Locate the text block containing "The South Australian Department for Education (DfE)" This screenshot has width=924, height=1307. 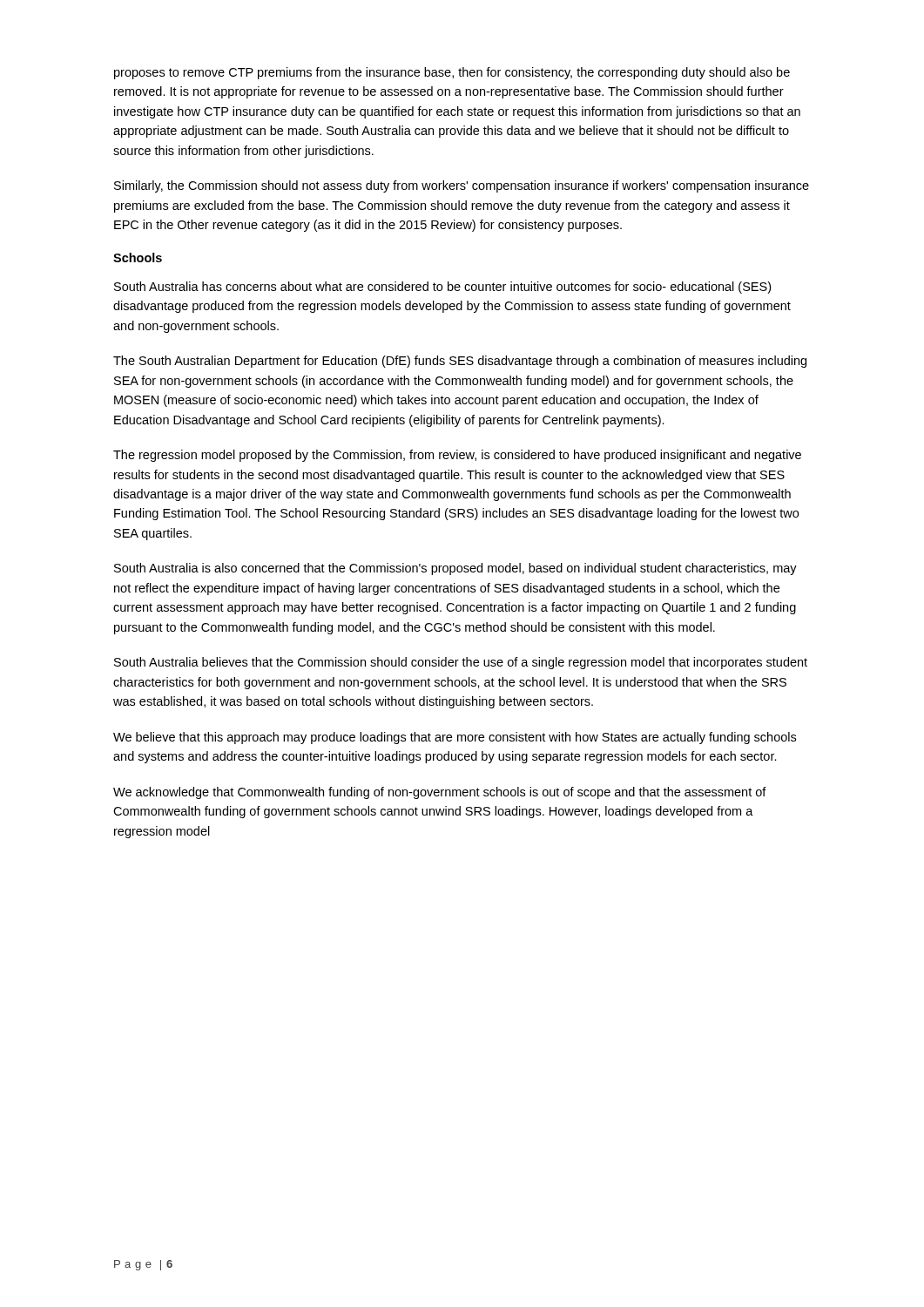[460, 390]
